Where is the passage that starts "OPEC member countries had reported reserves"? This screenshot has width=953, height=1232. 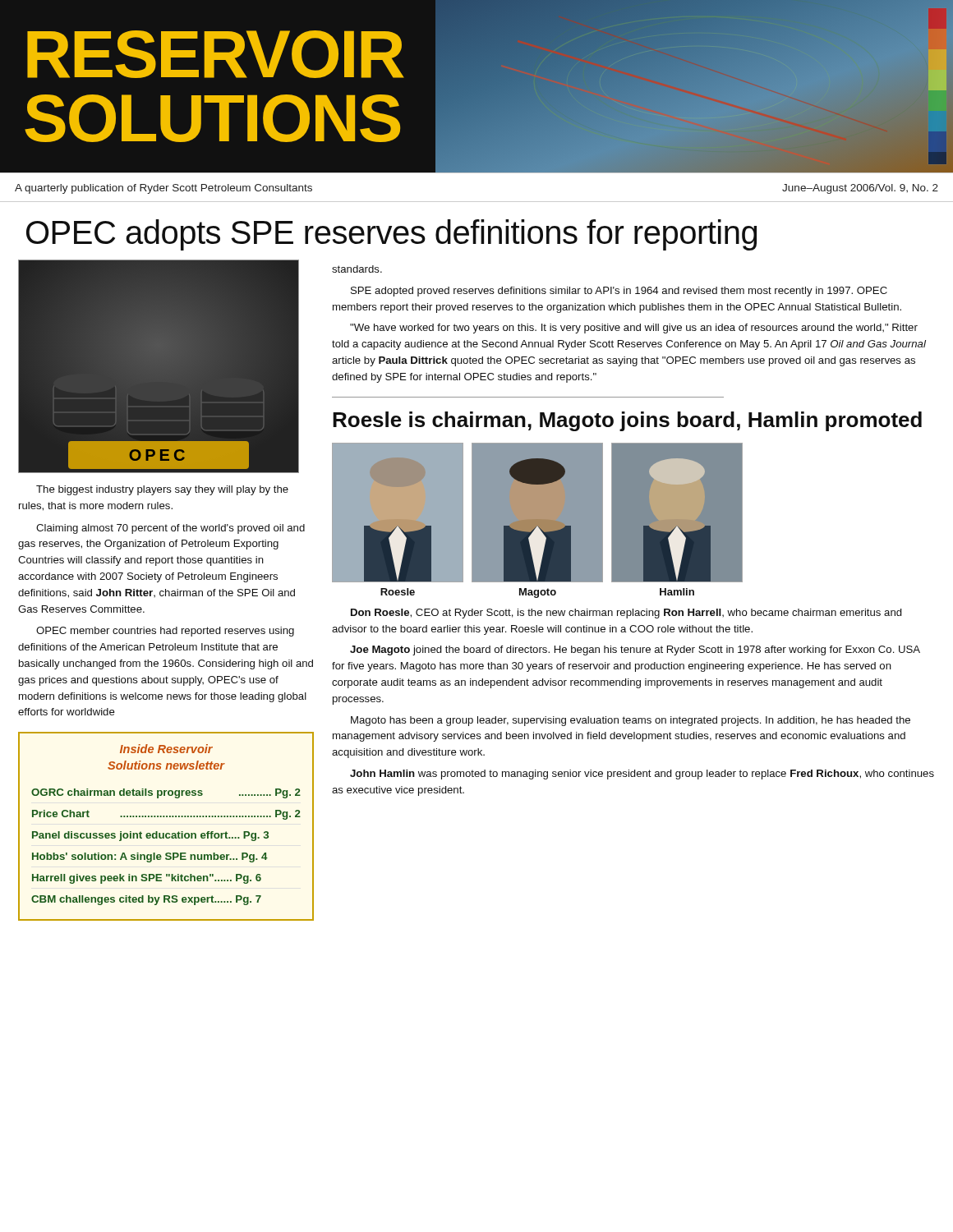(166, 671)
